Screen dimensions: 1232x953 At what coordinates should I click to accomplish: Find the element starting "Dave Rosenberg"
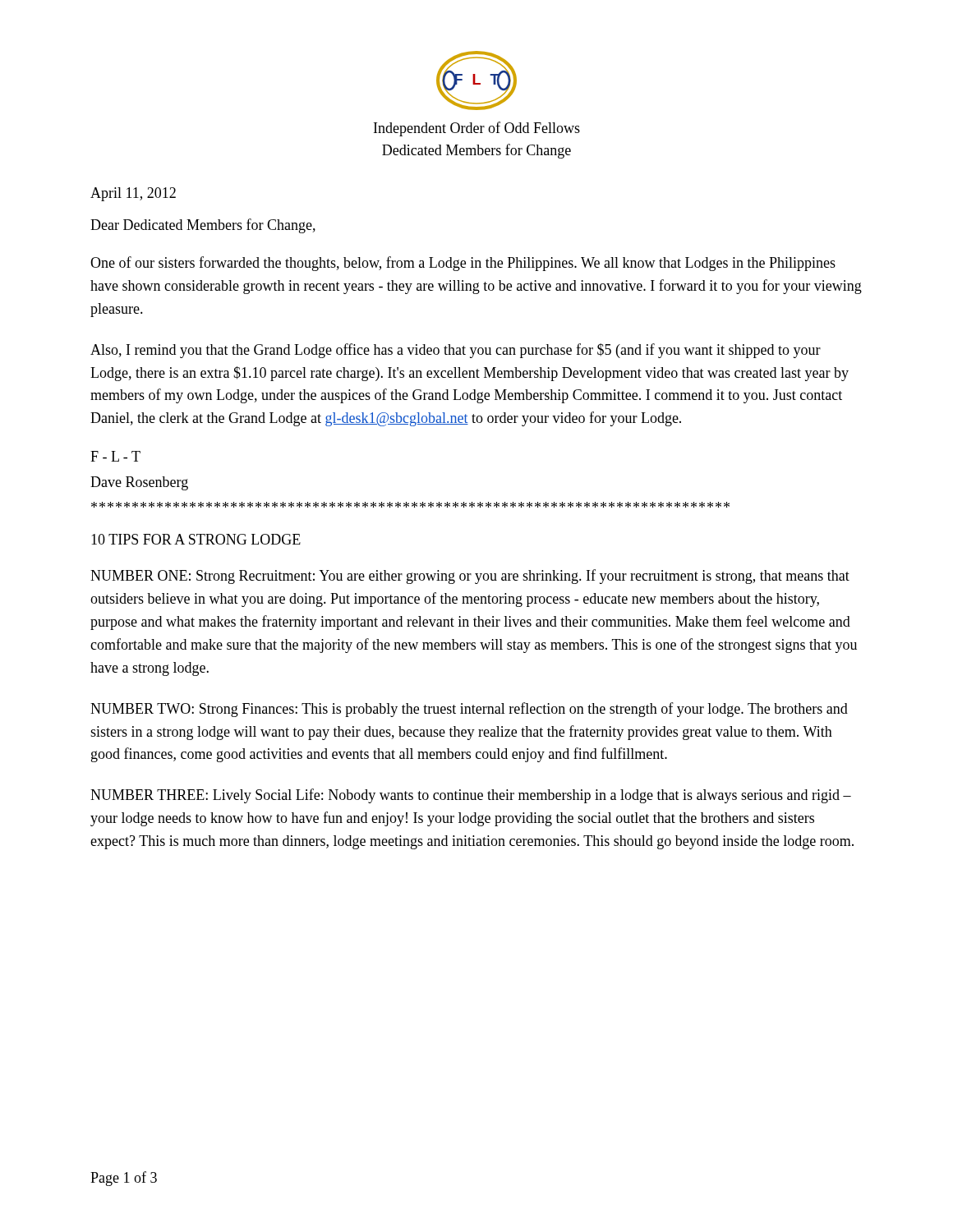pyautogui.click(x=139, y=482)
